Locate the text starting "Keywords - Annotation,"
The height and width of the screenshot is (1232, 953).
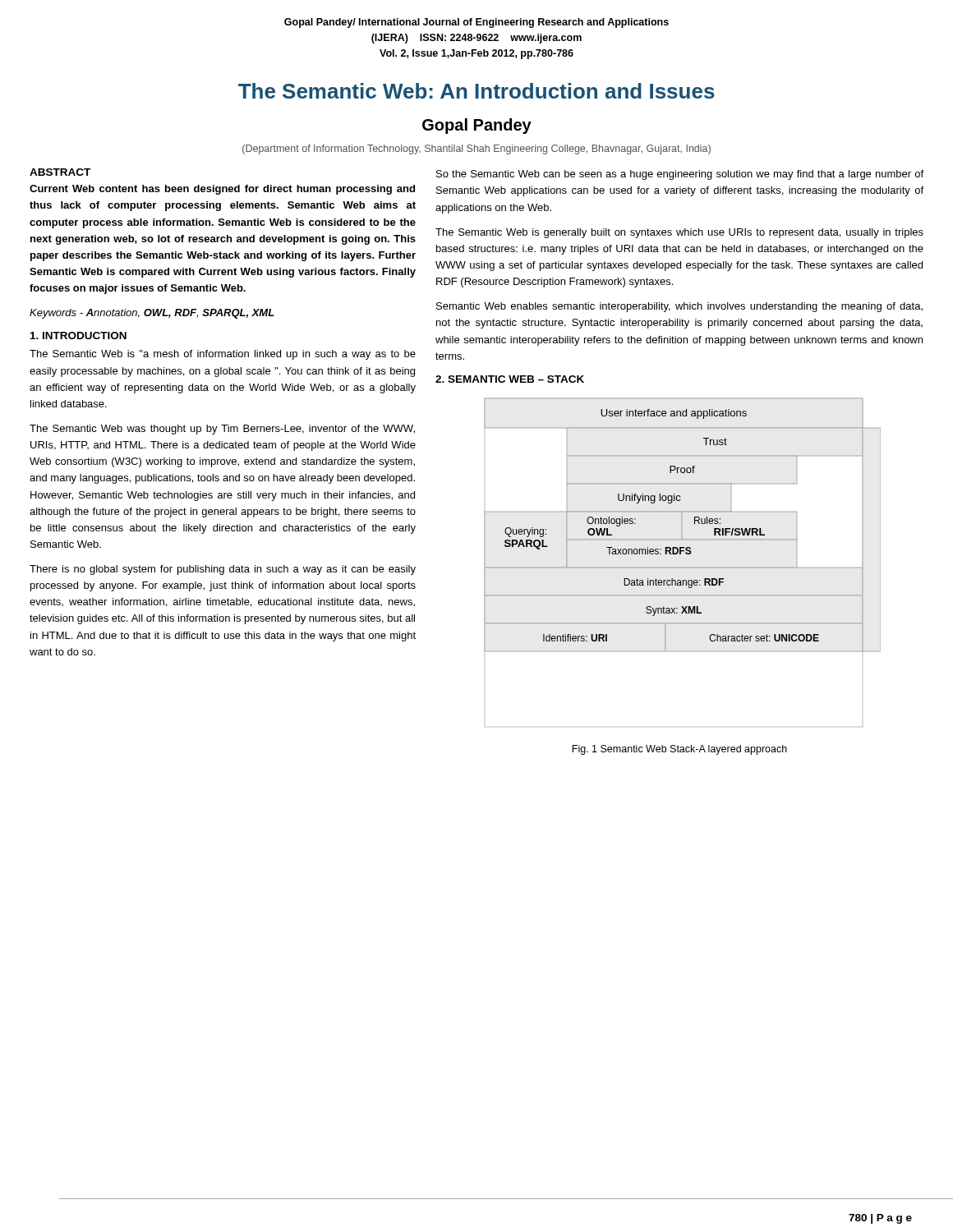(152, 313)
